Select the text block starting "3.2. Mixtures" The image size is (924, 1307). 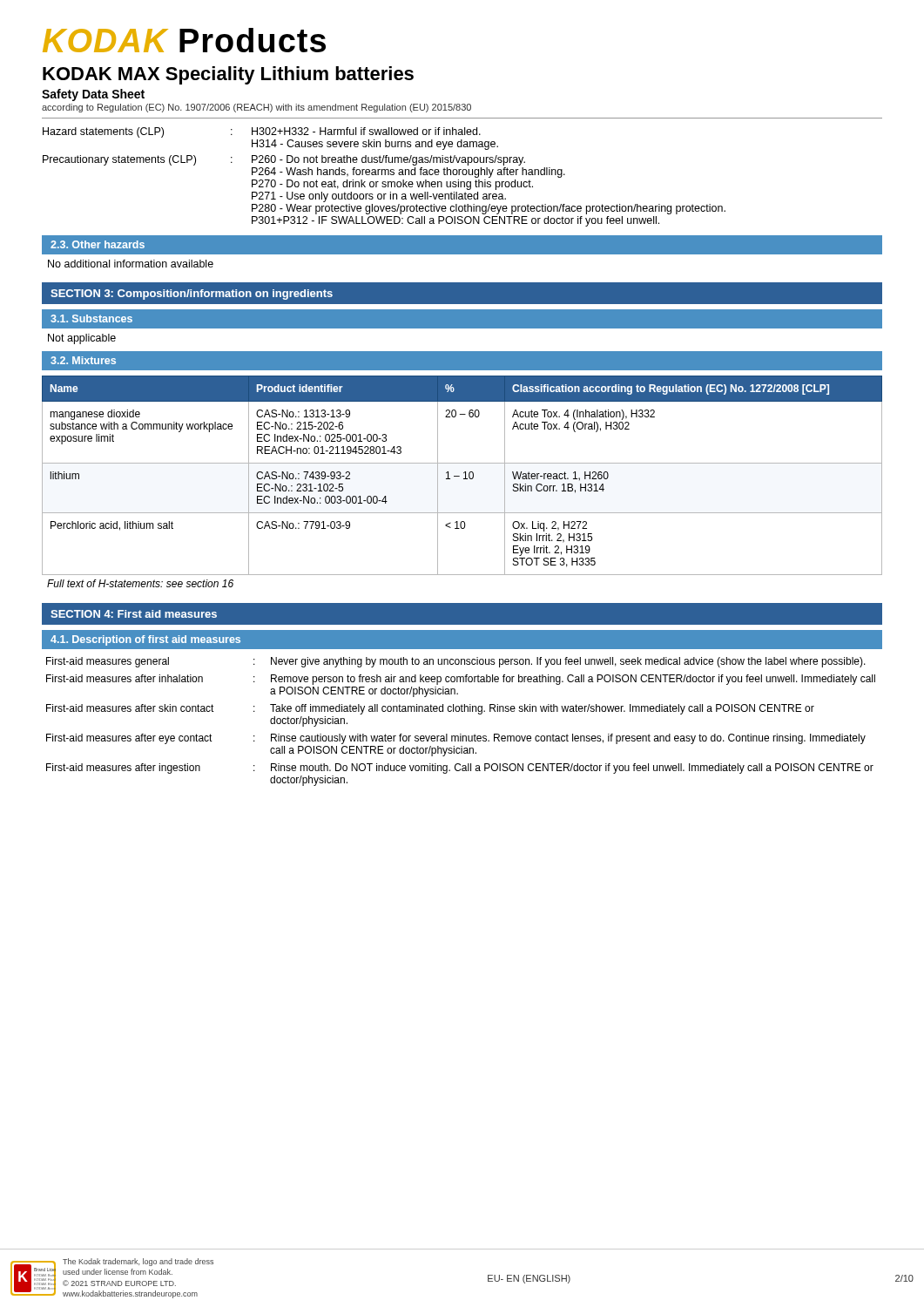[x=83, y=361]
